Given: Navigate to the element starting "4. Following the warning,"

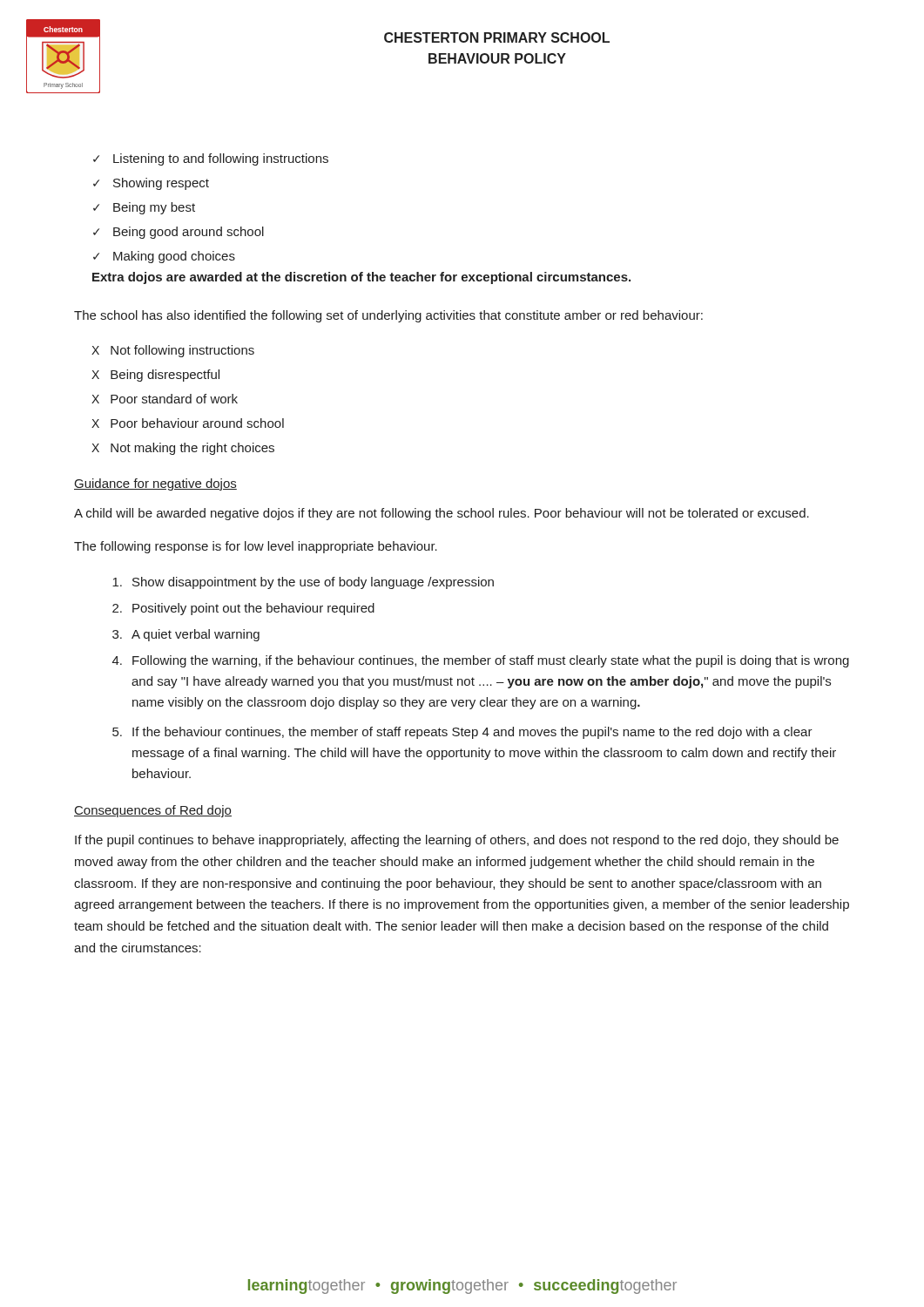Looking at the screenshot, I should [475, 681].
